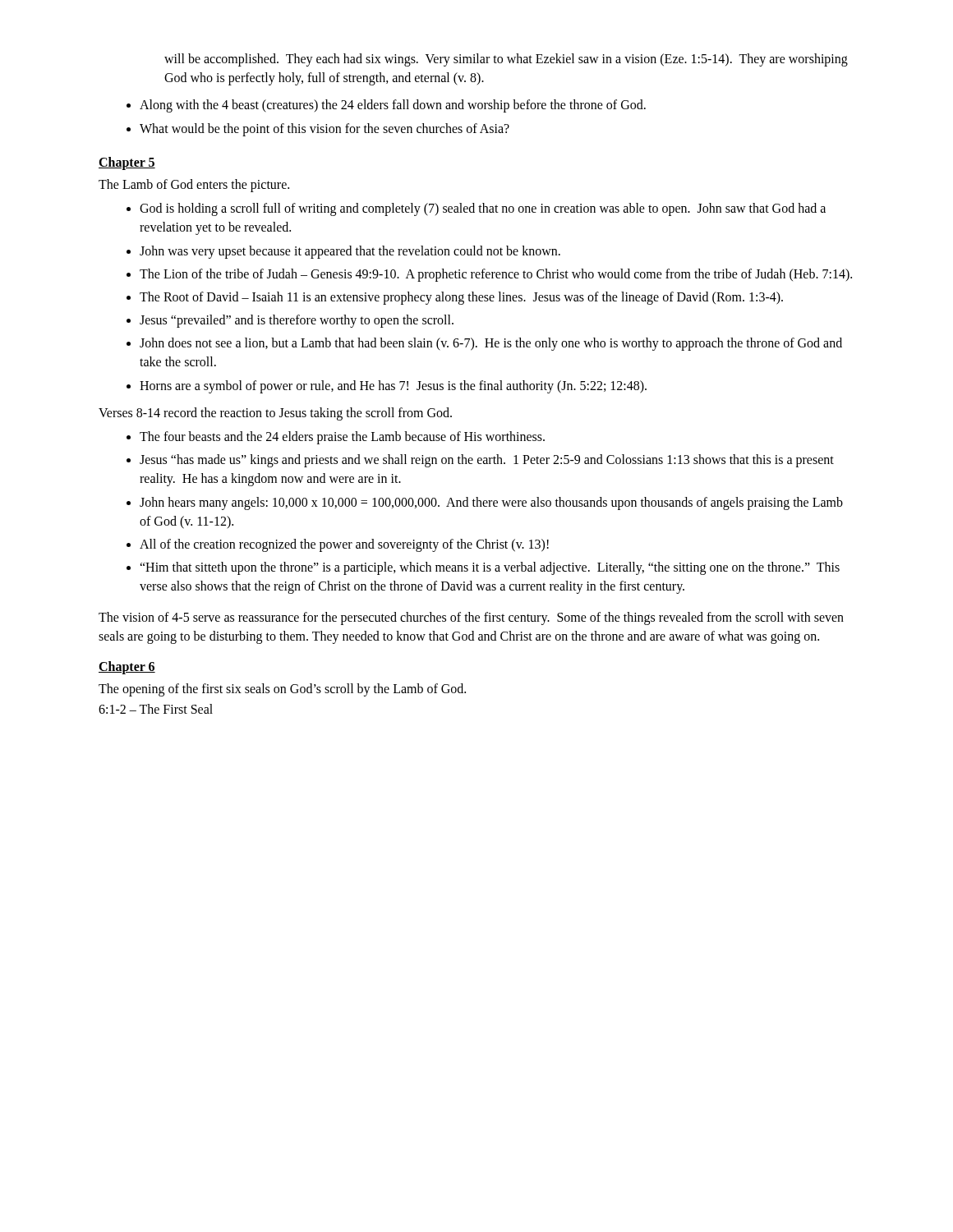Point to the text starting "The vision of 4-5 serve as reassurance for"
Viewport: 953px width, 1232px height.
(471, 626)
